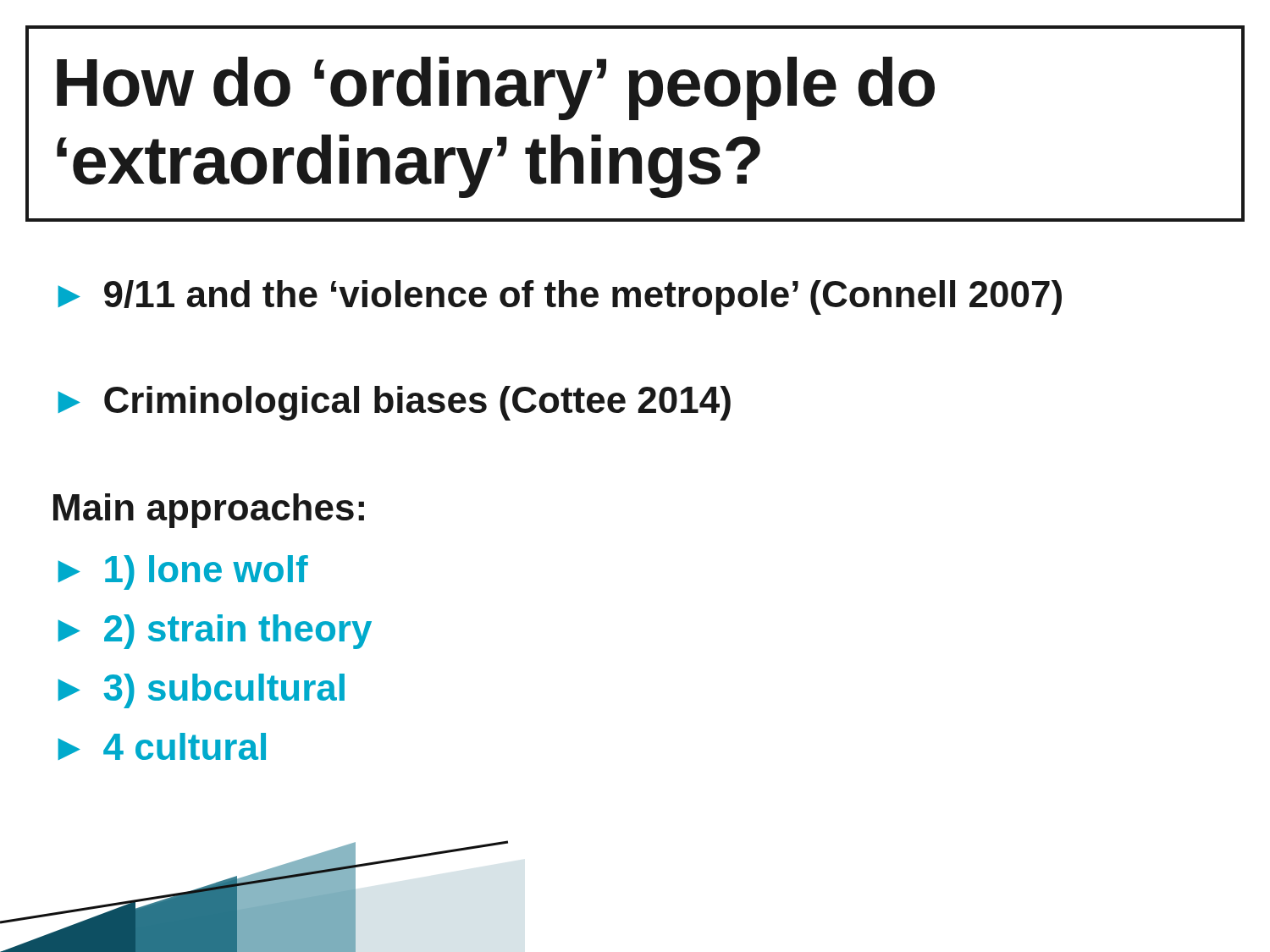This screenshot has width=1270, height=952.
Task: Locate the illustration
Action: pos(262,872)
